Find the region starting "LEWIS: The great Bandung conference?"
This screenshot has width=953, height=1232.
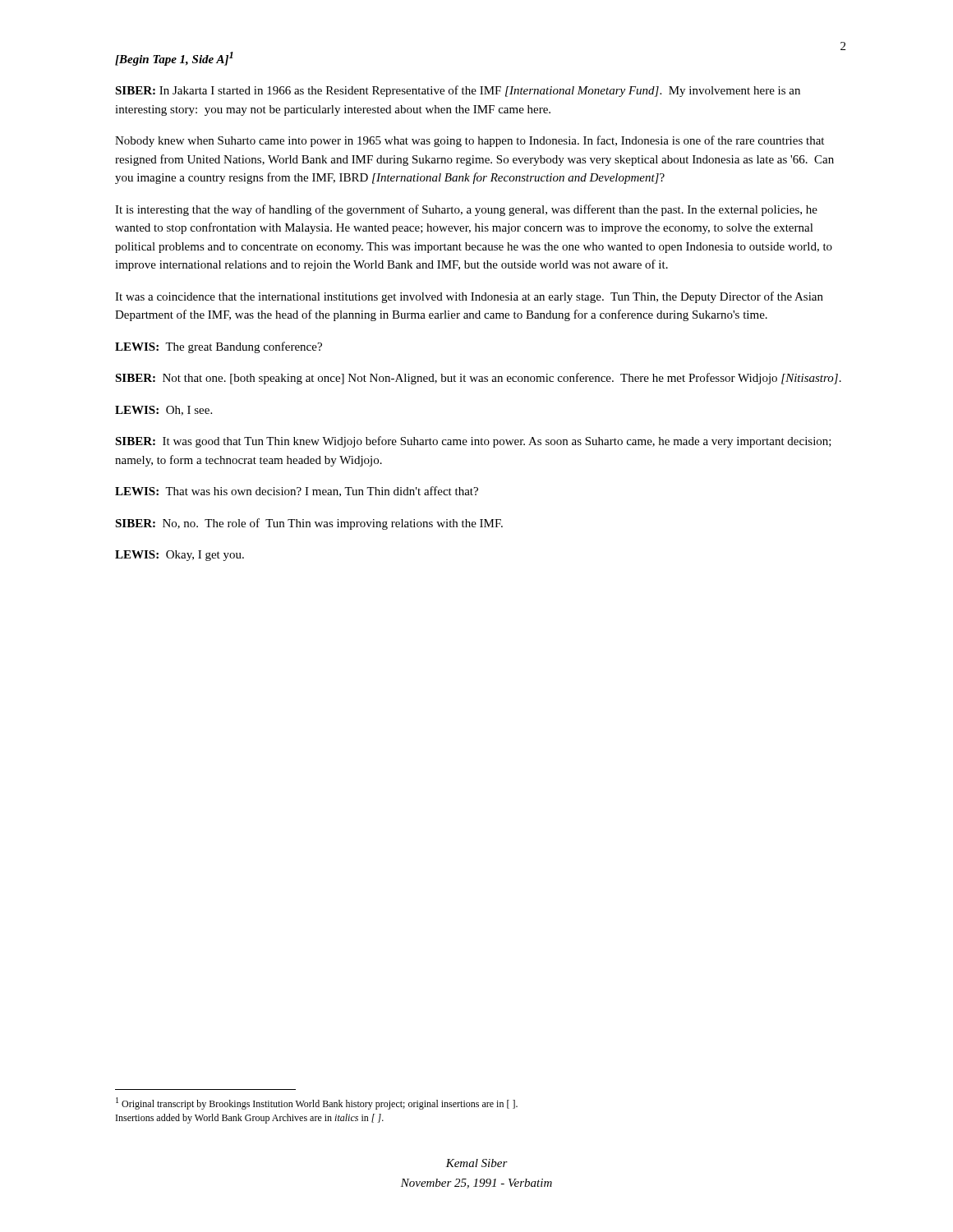tap(219, 346)
